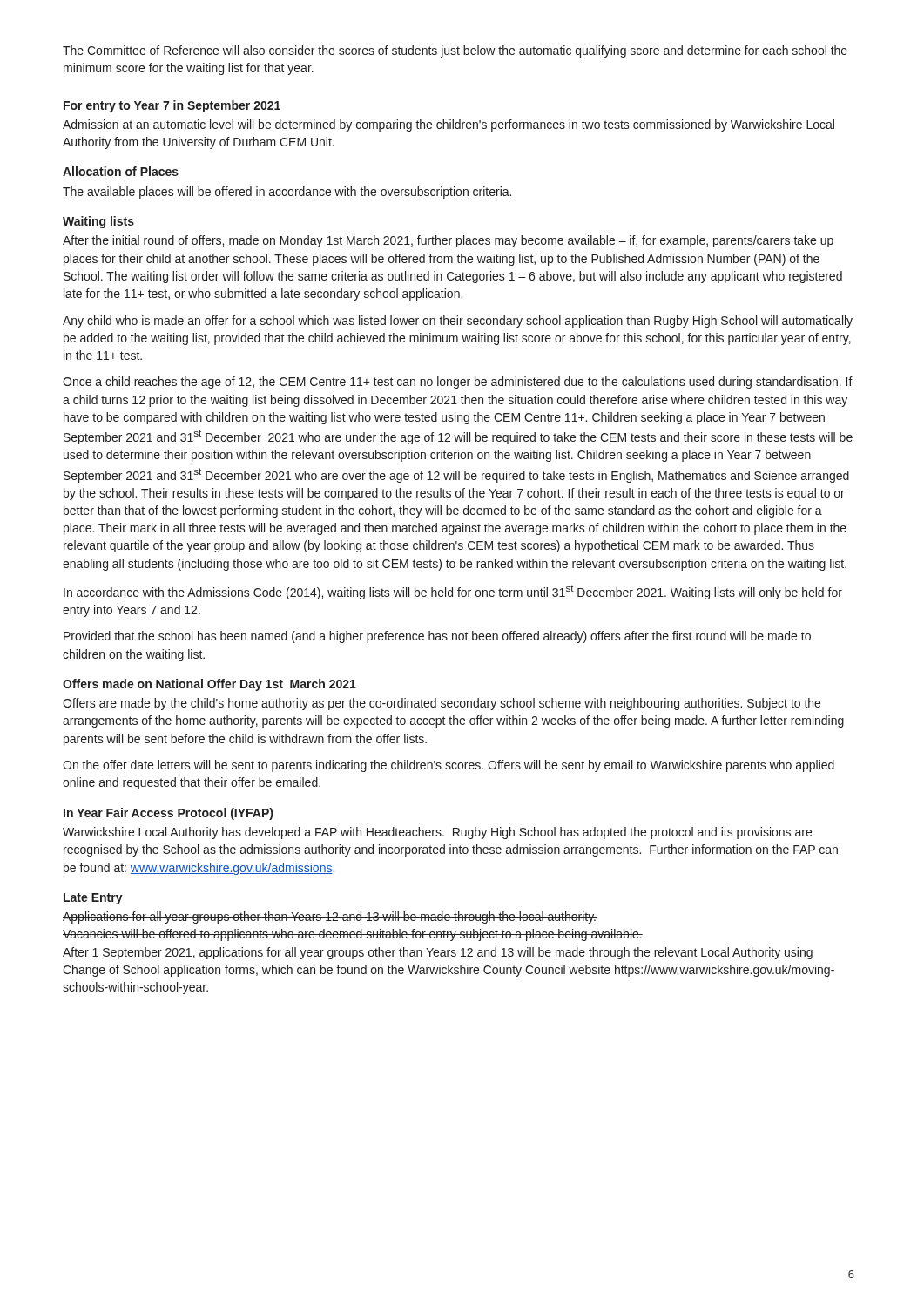This screenshot has height=1307, width=924.
Task: Find the section header on this page that starts "Offers made on National Offer"
Action: 209,685
